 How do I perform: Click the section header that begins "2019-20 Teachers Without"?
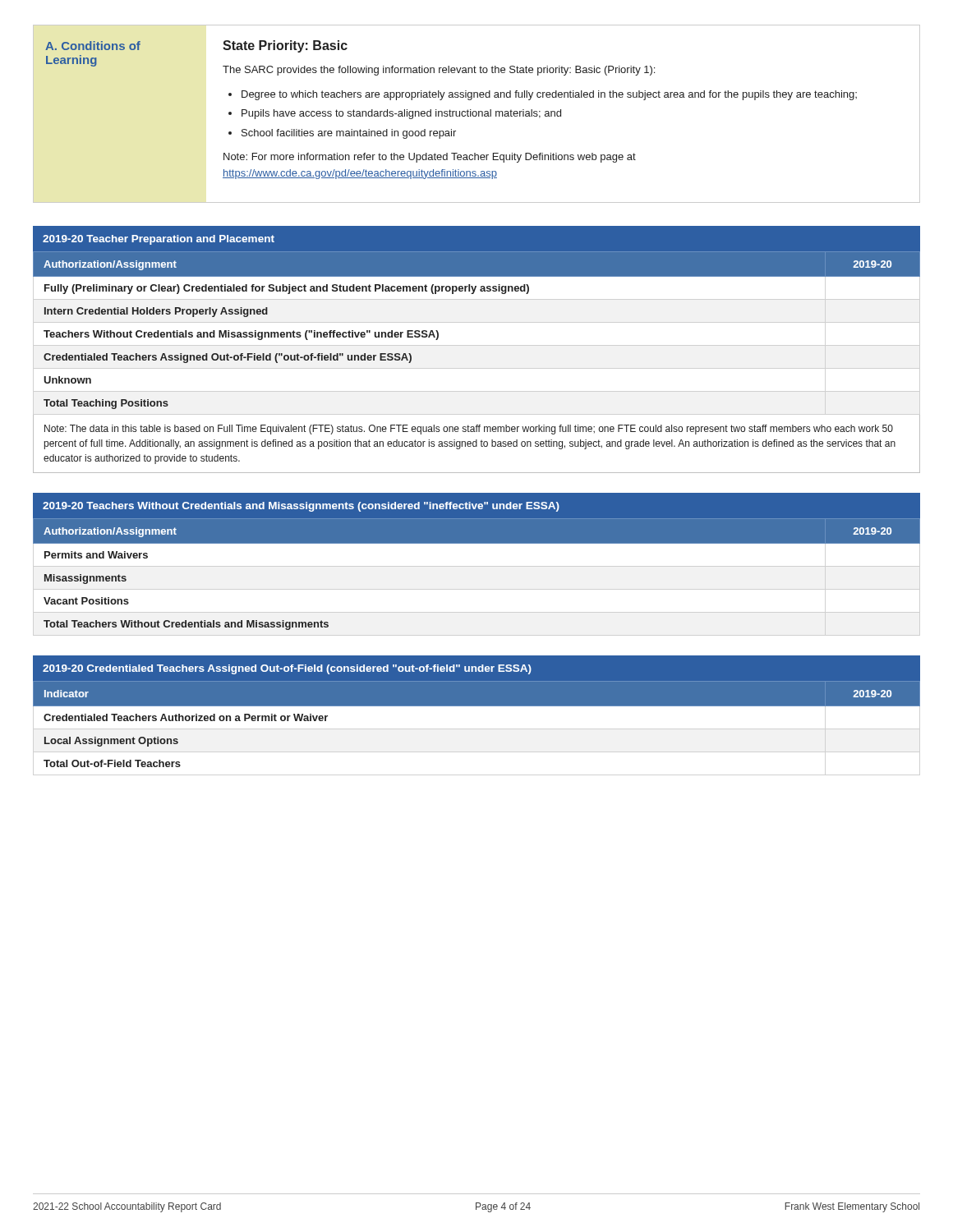coord(301,505)
